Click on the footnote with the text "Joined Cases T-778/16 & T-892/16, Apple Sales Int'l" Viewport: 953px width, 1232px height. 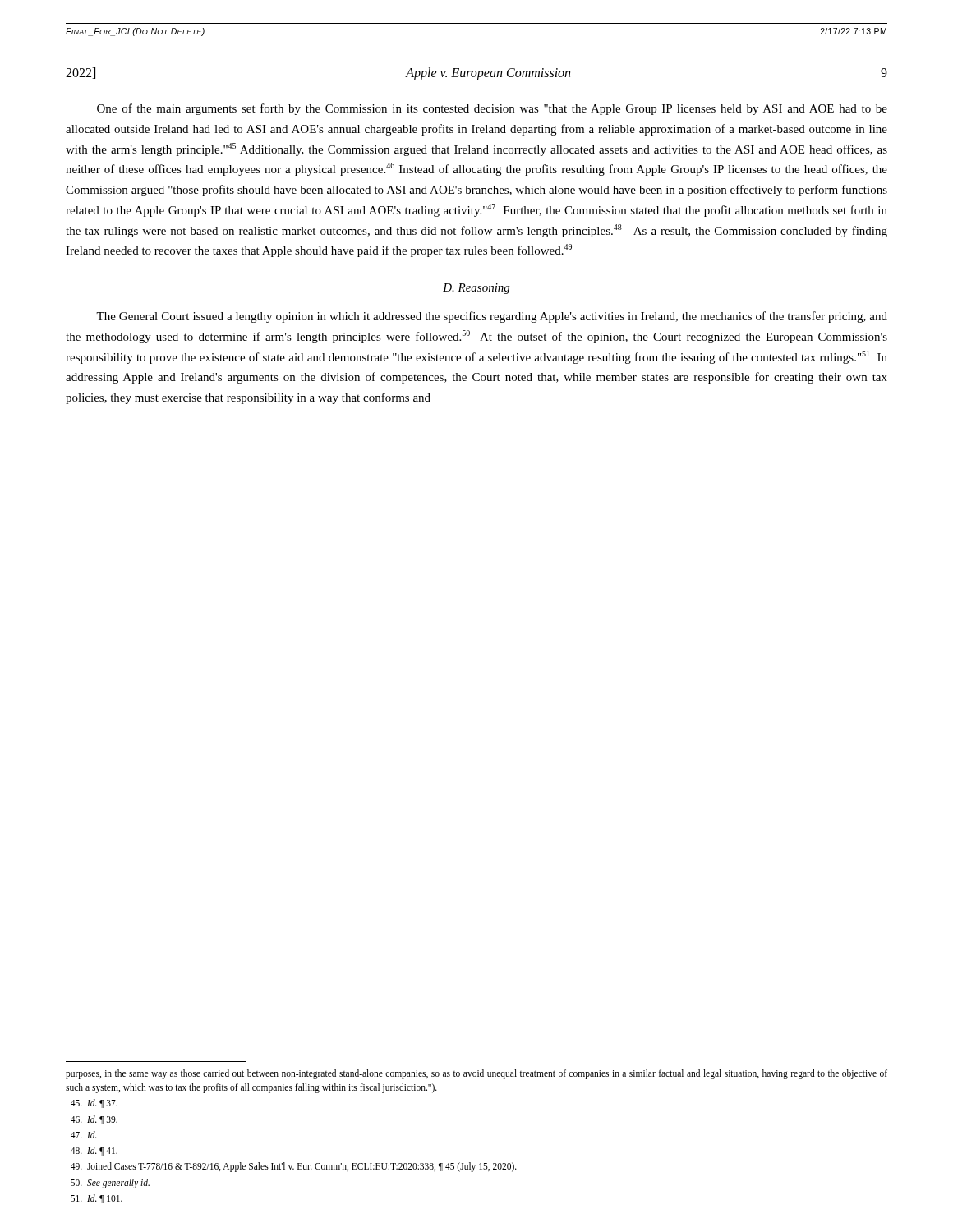tap(476, 1167)
